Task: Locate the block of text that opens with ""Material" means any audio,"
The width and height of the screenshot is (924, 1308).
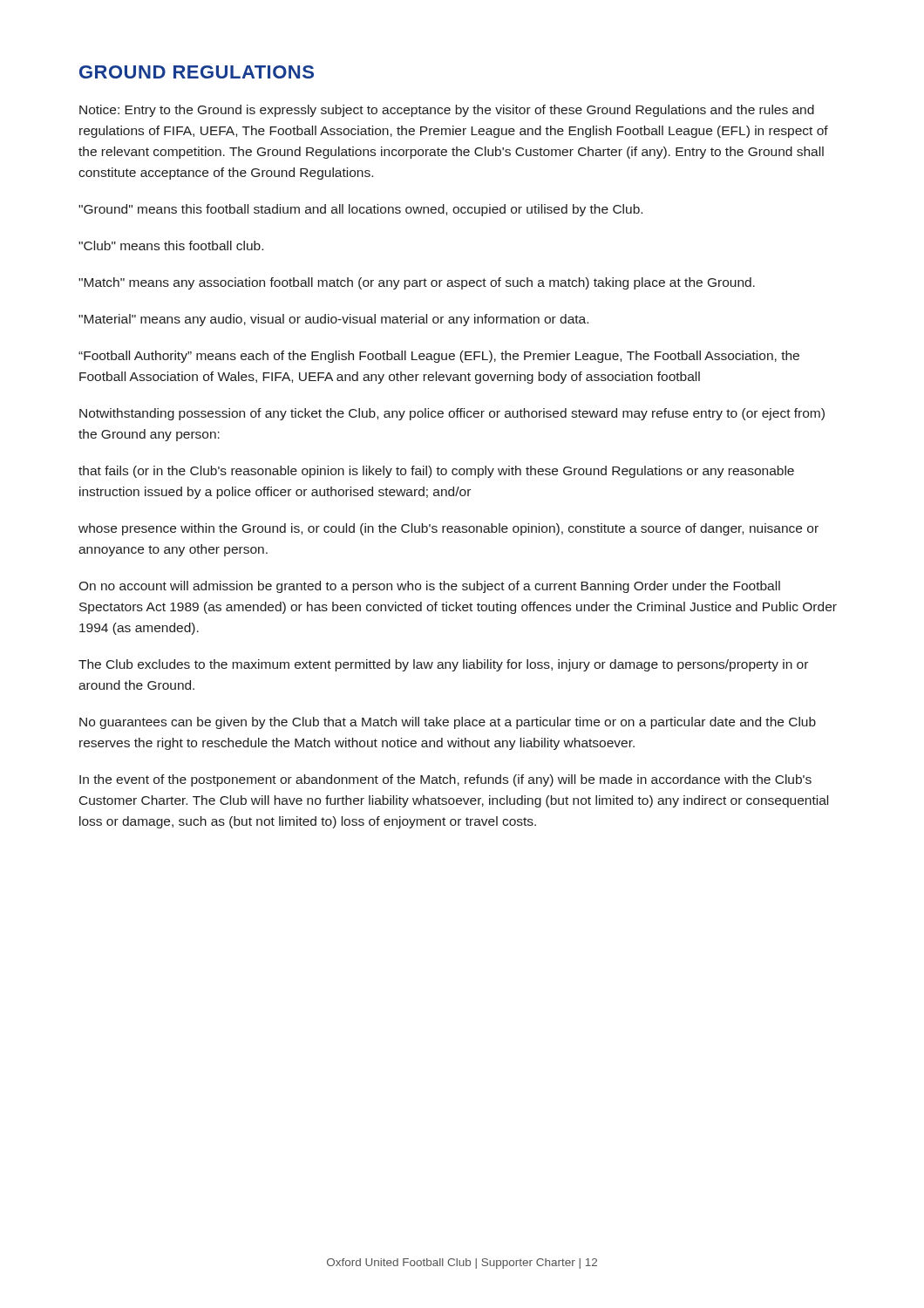Action: click(334, 319)
